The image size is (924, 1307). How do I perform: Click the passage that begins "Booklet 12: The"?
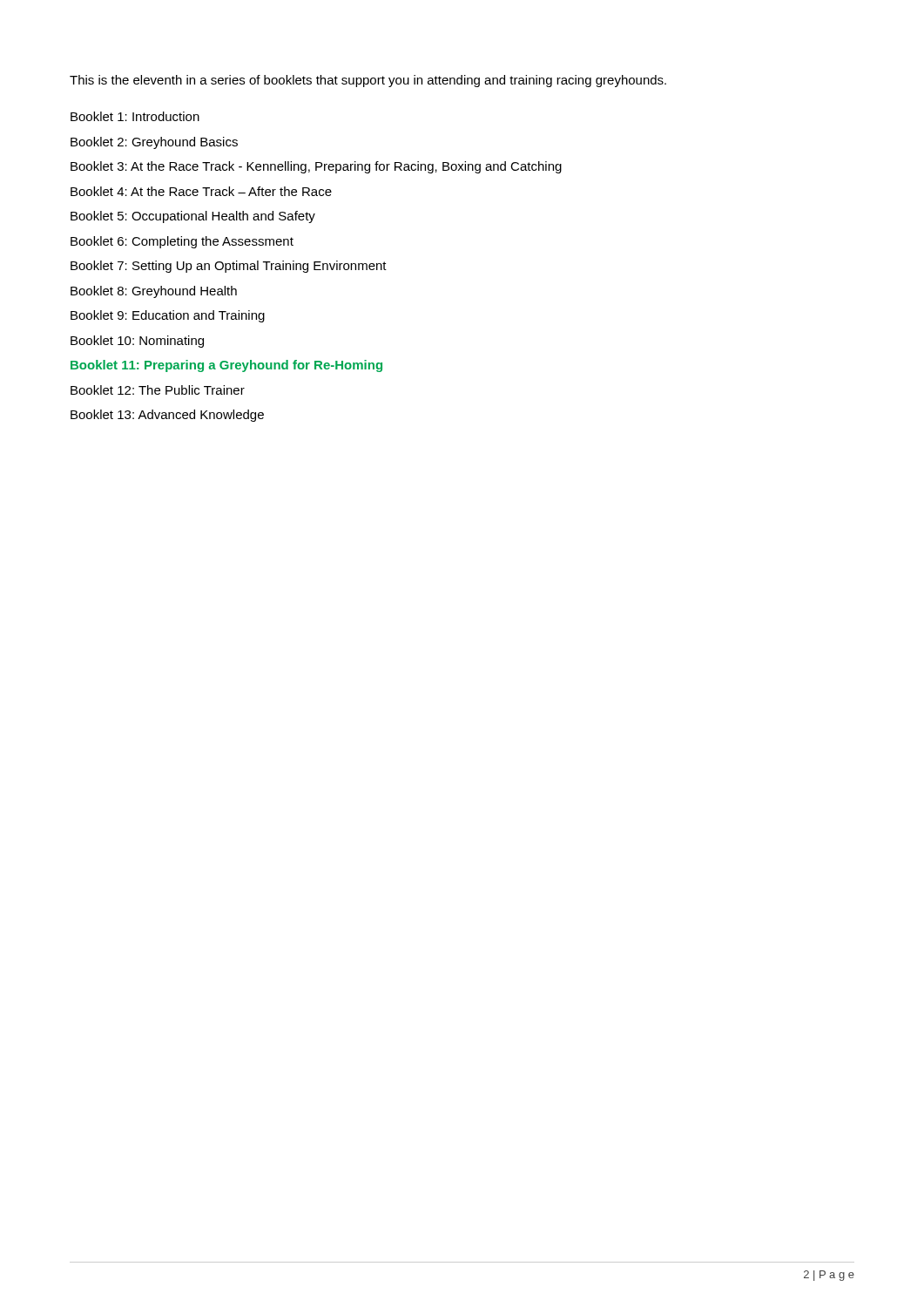[x=157, y=390]
